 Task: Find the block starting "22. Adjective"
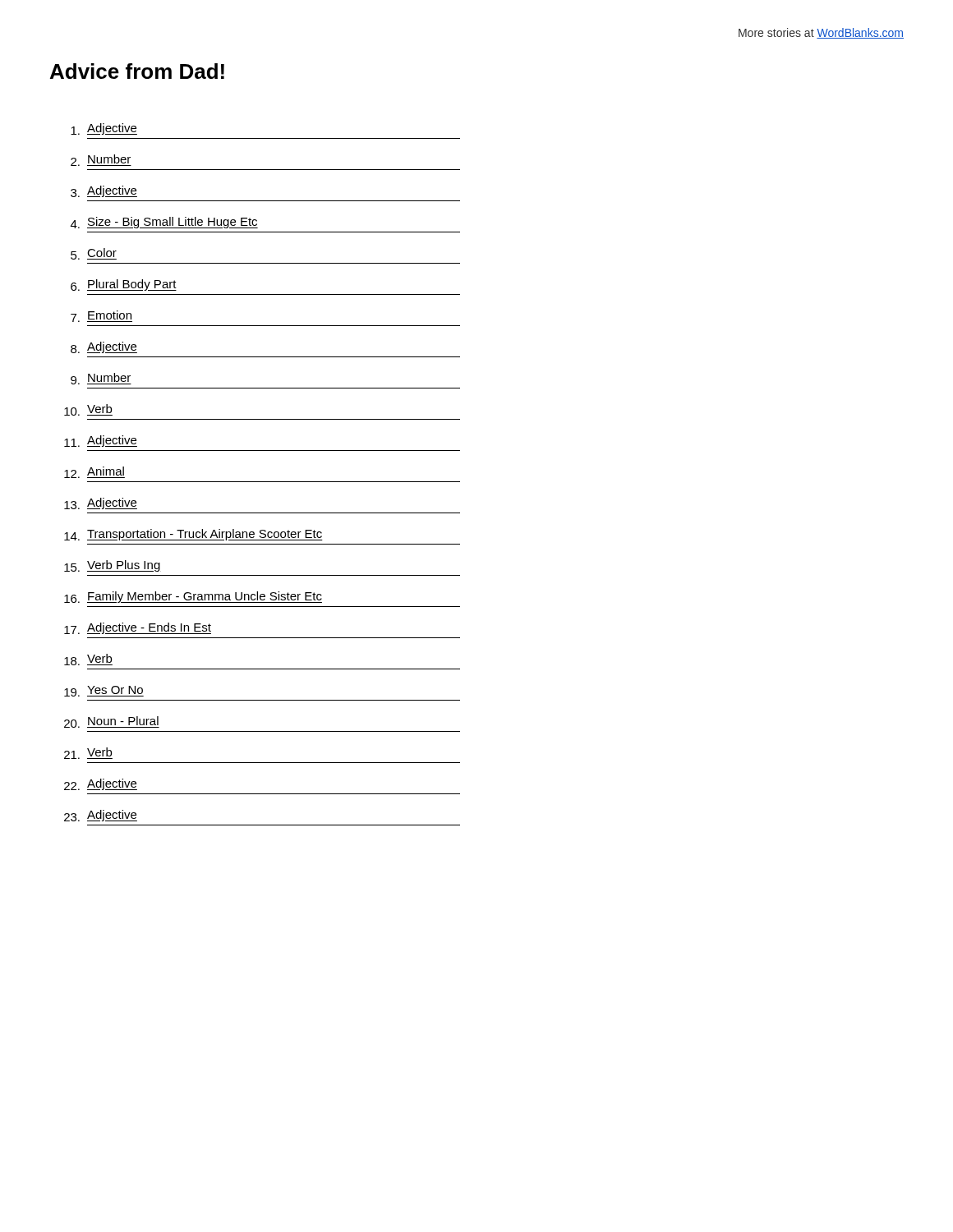255,784
